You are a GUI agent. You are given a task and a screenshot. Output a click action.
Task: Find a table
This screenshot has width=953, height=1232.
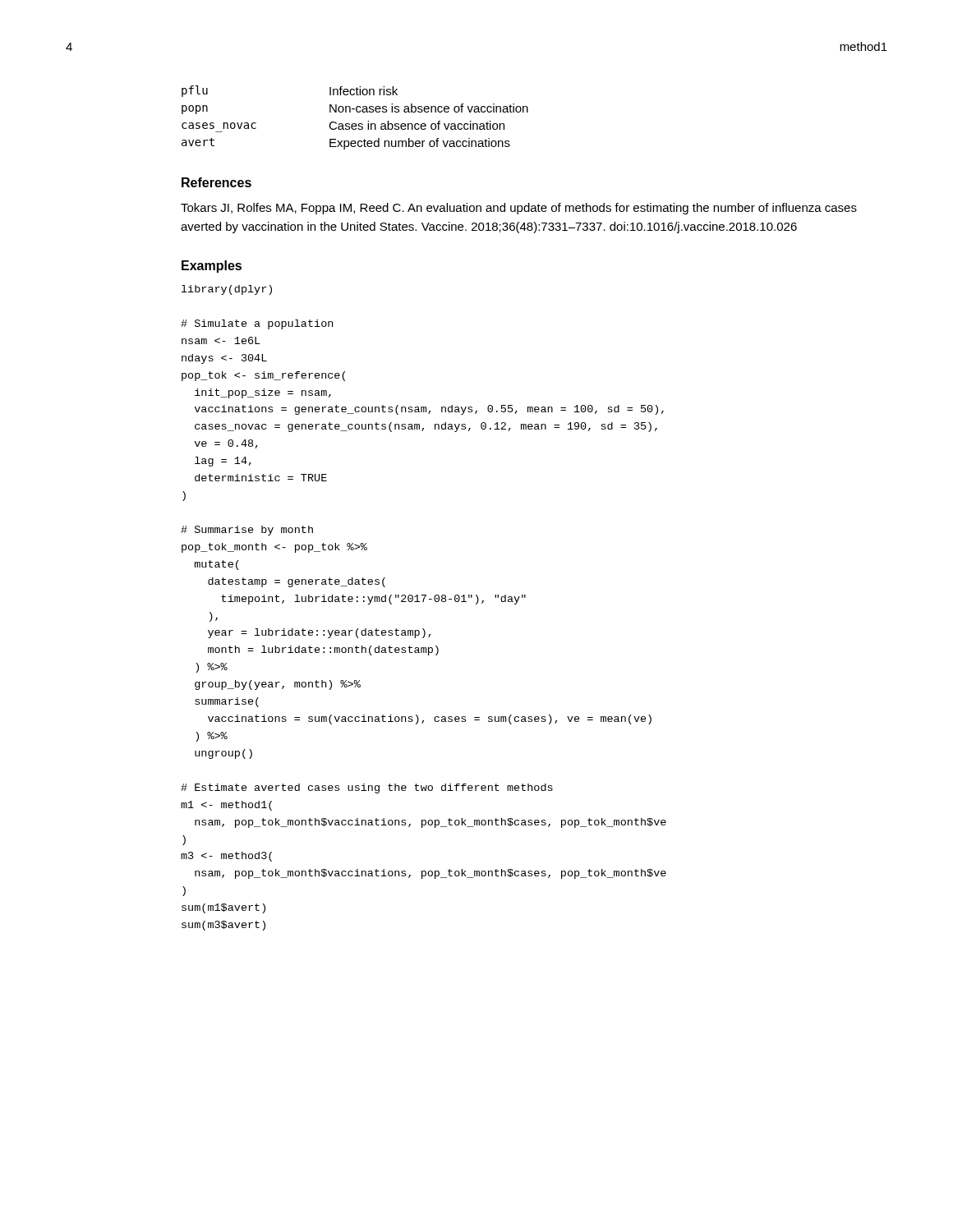pyautogui.click(x=534, y=117)
